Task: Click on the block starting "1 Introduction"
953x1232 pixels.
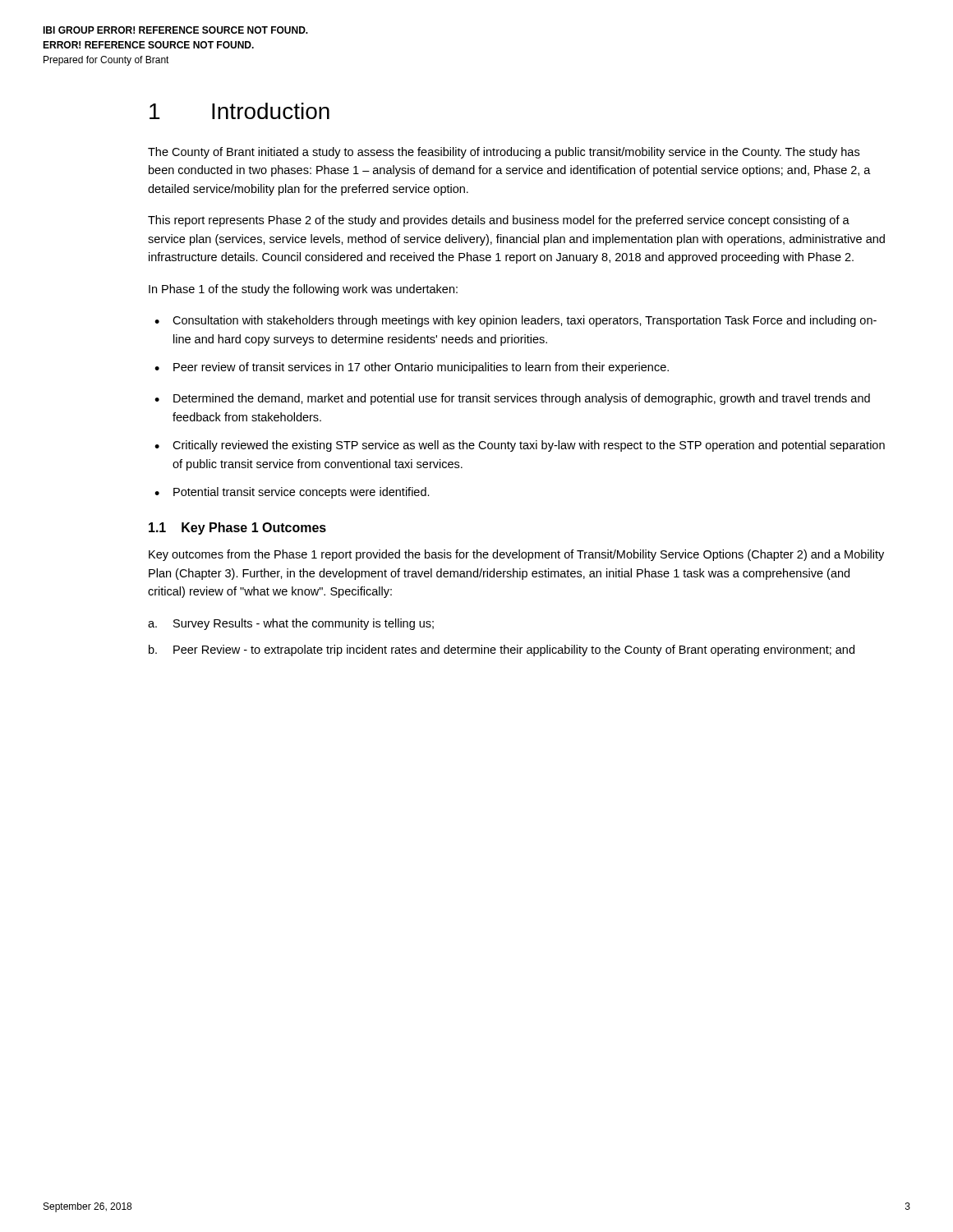Action: tap(239, 112)
